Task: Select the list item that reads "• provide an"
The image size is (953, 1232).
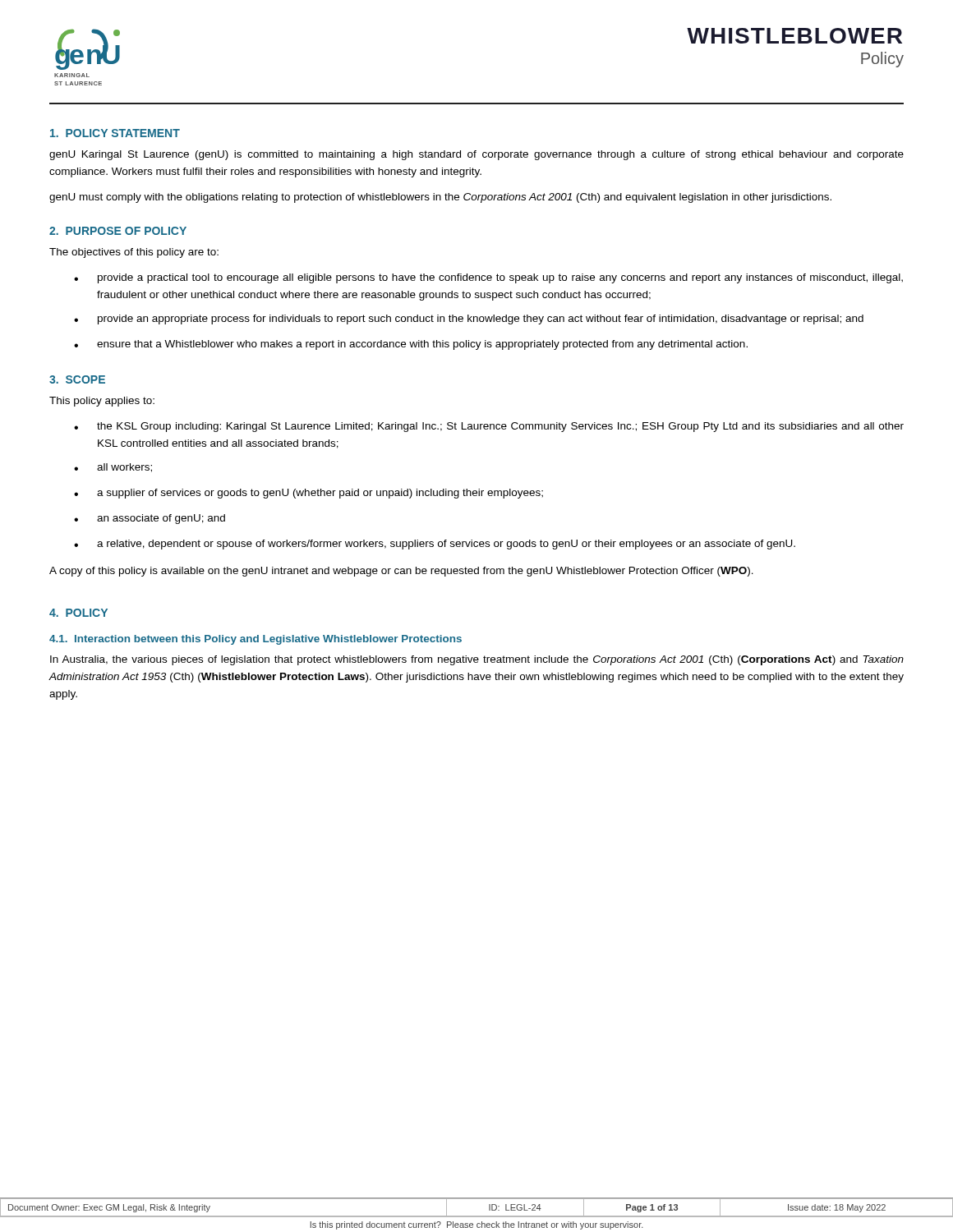Action: pos(489,320)
